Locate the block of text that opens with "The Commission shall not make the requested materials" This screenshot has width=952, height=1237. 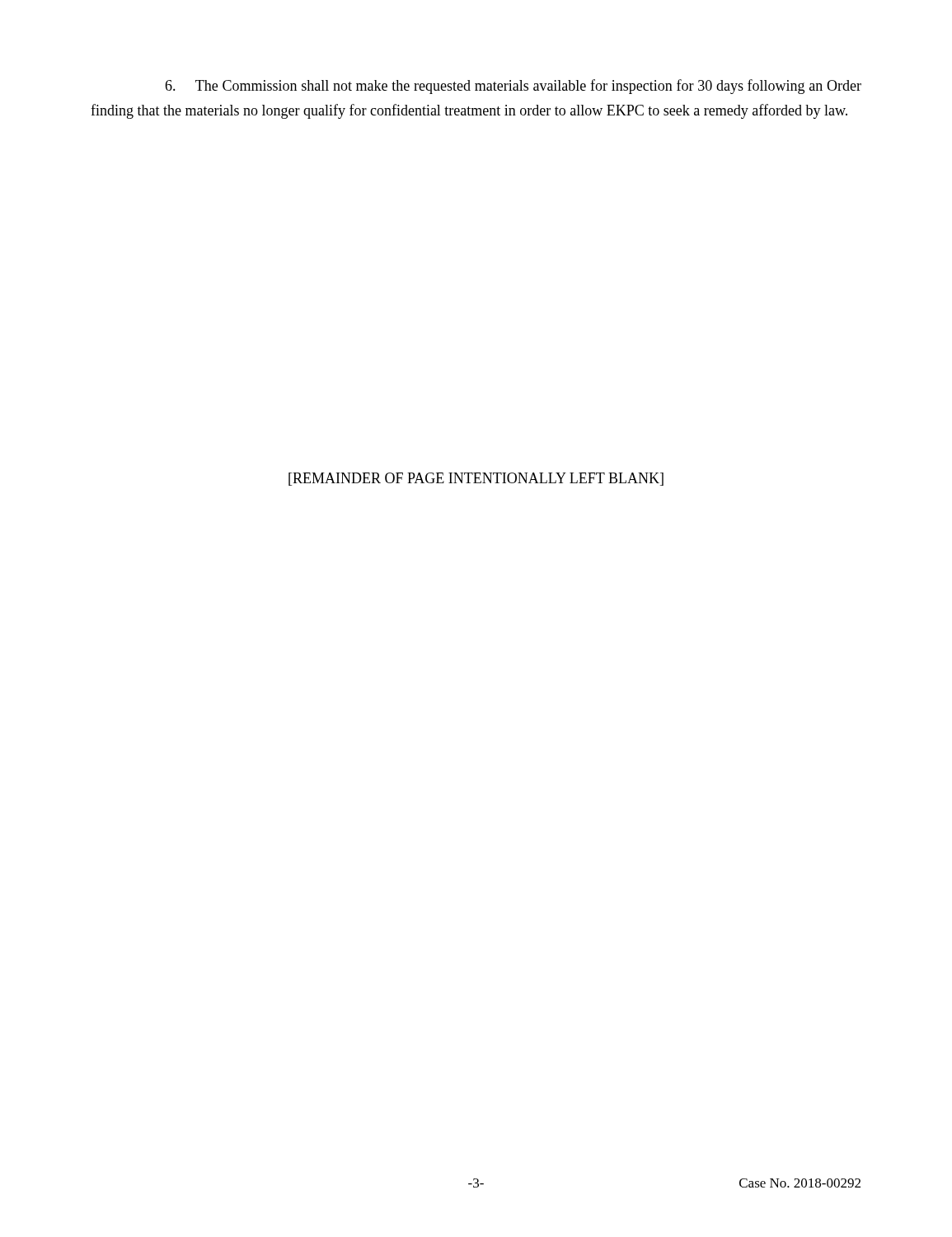[x=476, y=98]
